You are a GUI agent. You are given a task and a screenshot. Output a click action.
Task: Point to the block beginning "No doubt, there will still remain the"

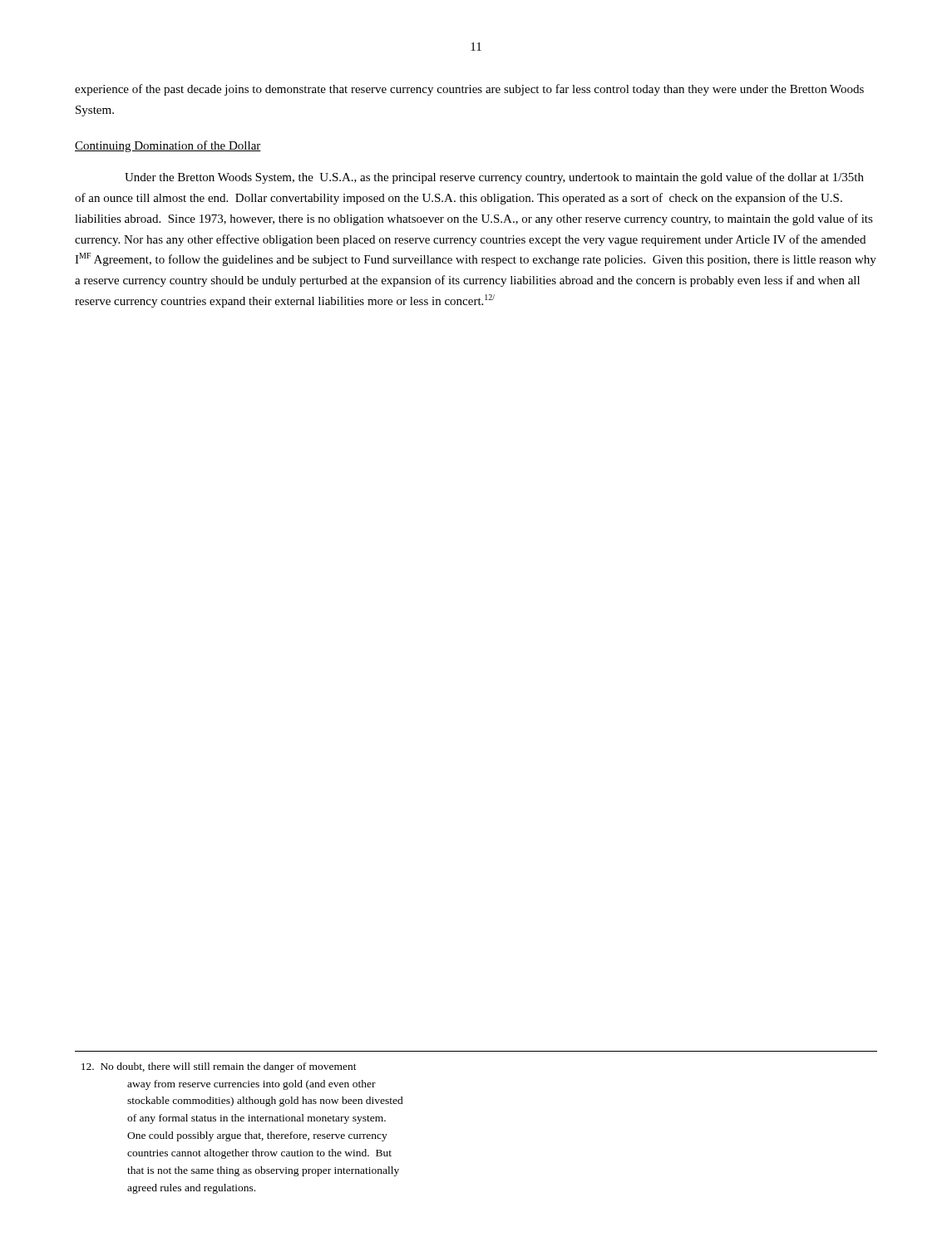(219, 1067)
